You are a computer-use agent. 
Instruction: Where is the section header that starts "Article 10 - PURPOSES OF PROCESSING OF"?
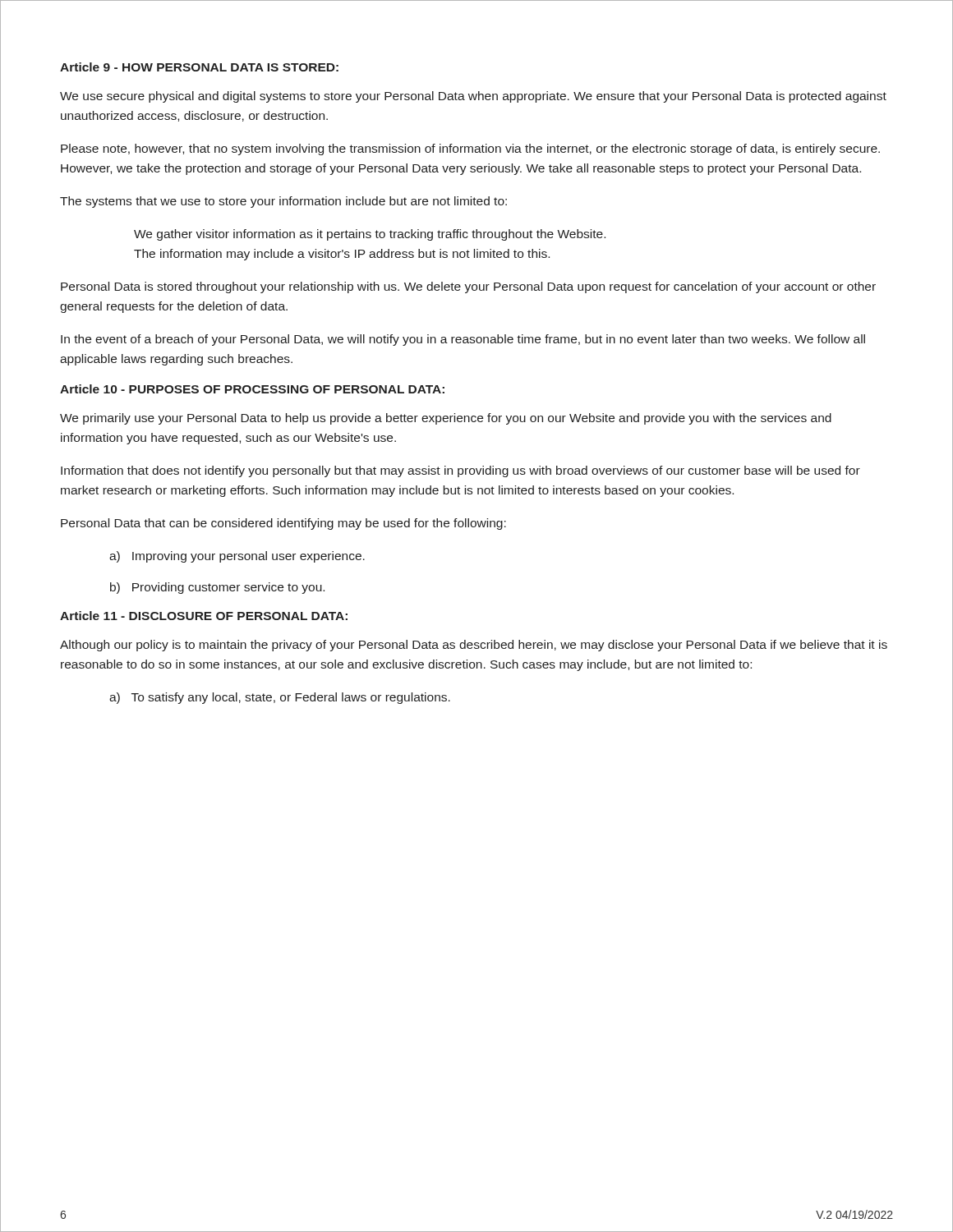tap(253, 389)
